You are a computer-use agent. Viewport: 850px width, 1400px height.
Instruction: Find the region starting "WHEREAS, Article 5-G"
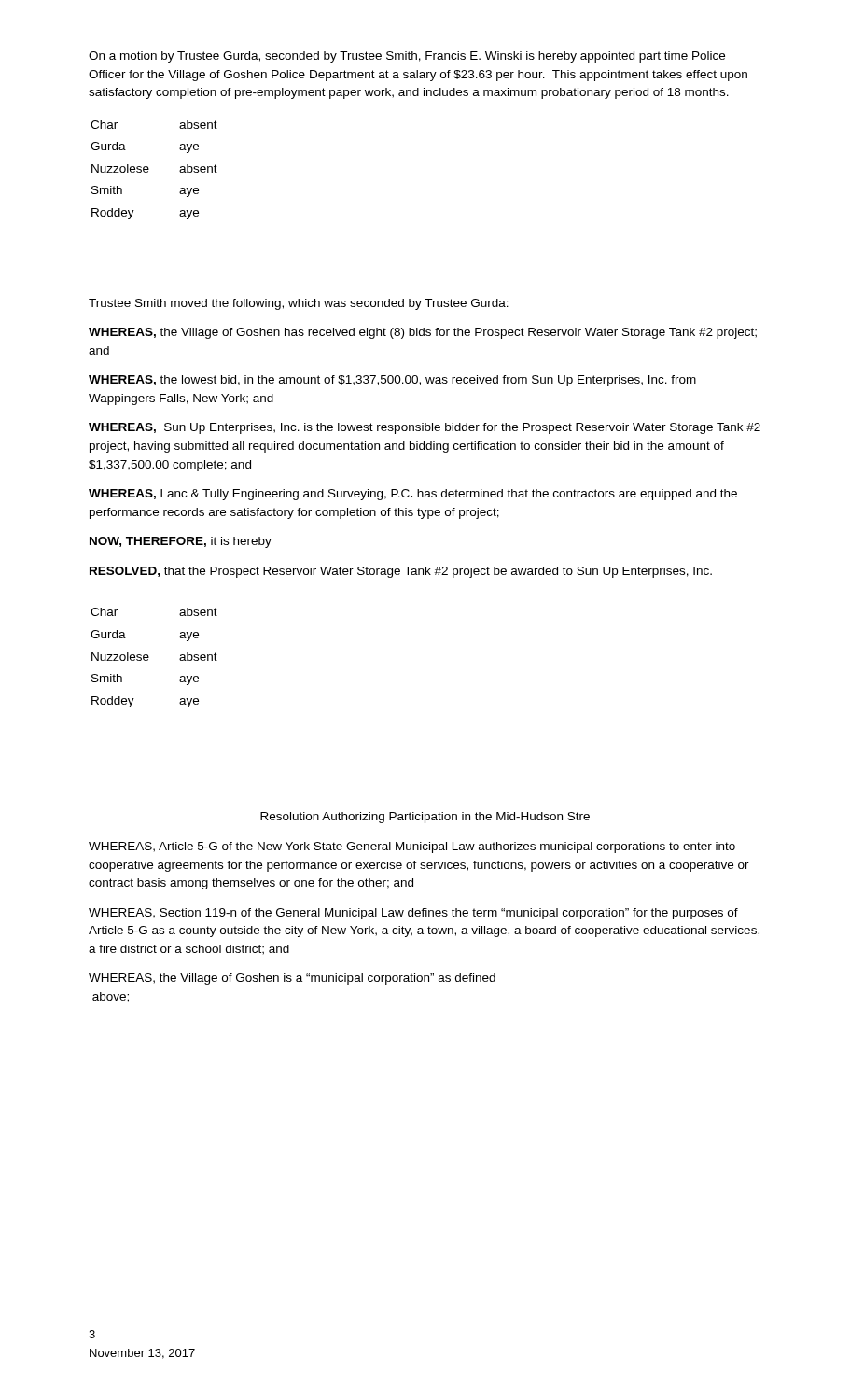419,864
